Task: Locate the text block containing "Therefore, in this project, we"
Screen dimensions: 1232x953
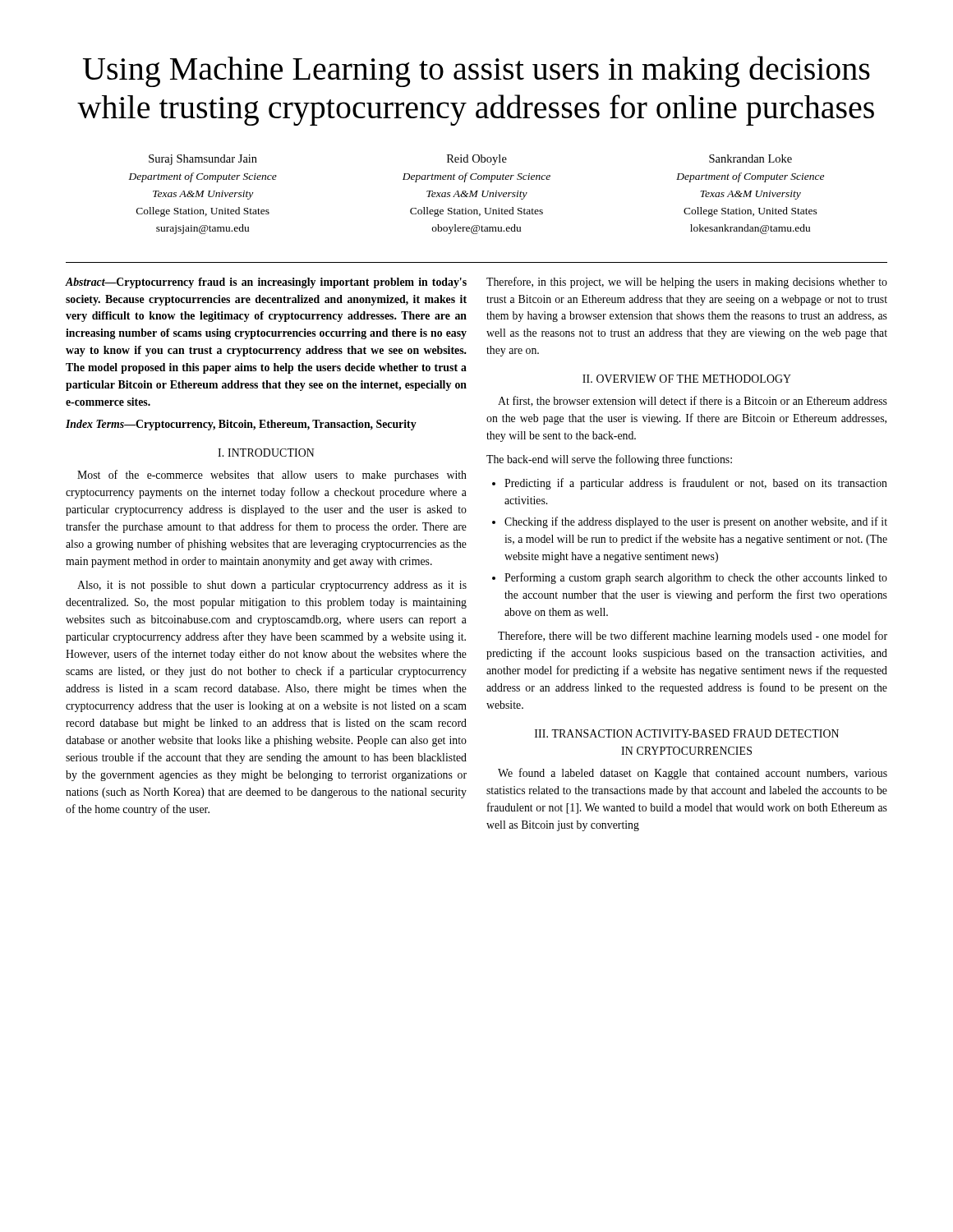Action: (687, 317)
